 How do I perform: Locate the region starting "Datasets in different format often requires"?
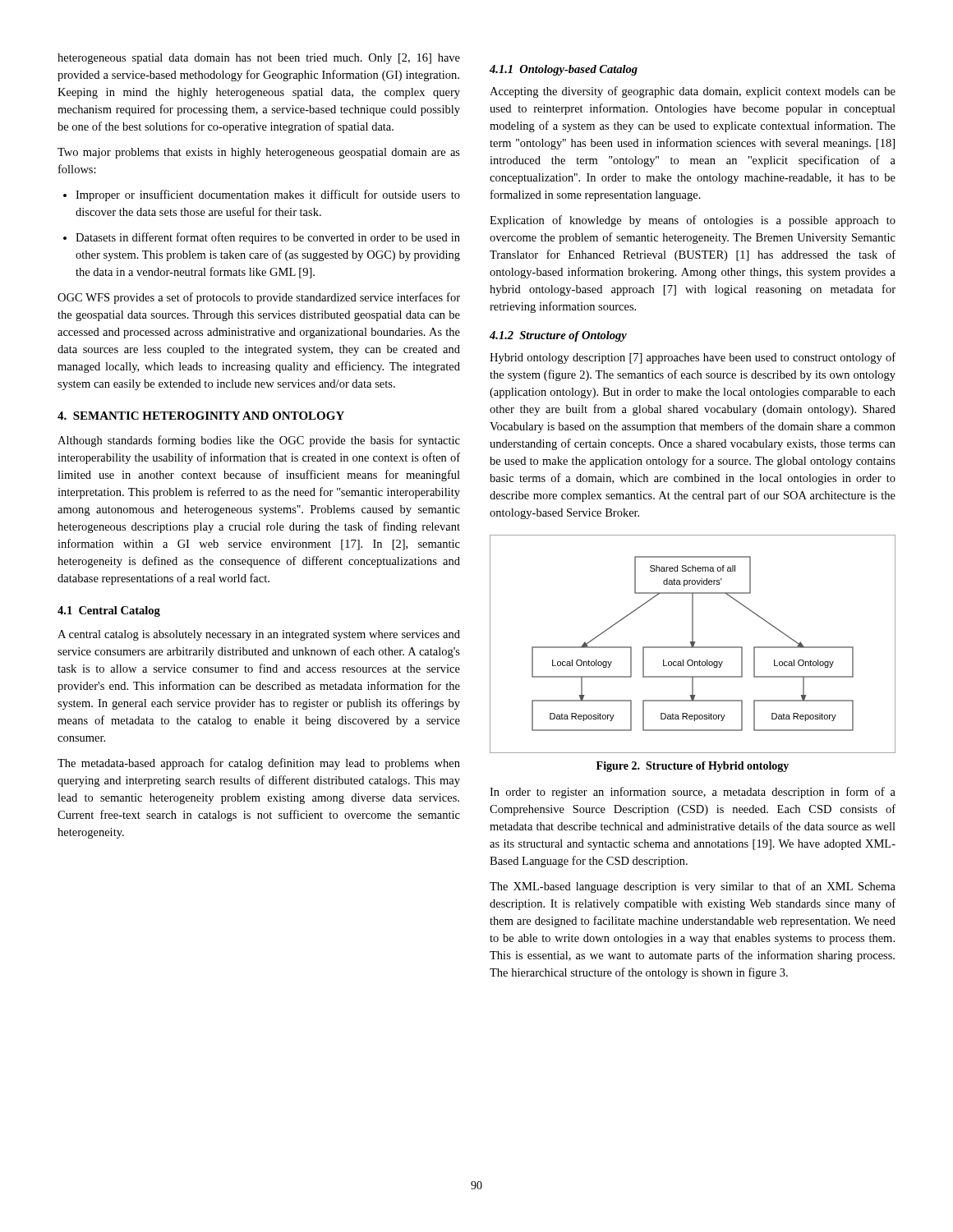point(268,255)
